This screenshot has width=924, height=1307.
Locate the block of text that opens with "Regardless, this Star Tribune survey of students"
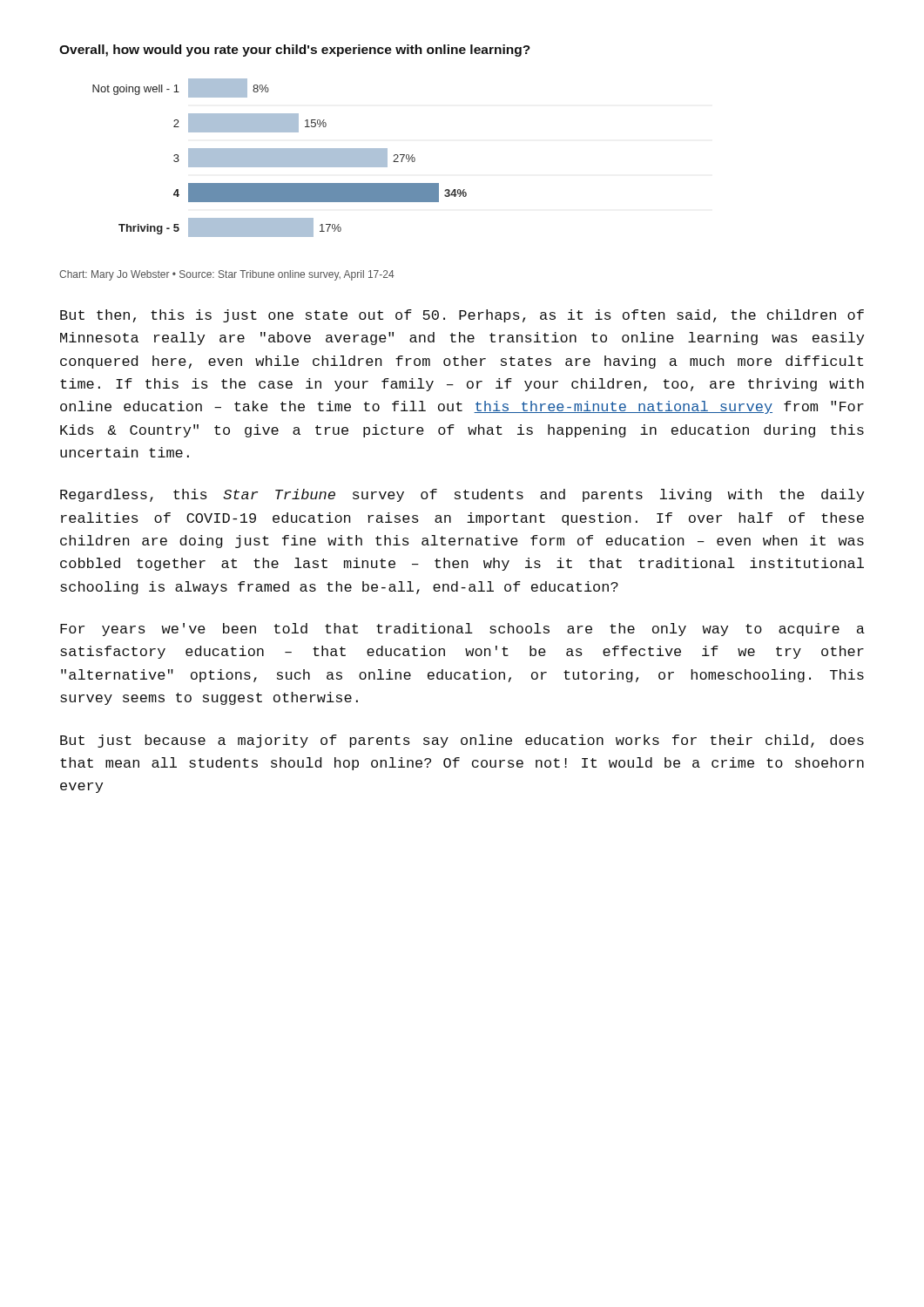click(x=462, y=542)
